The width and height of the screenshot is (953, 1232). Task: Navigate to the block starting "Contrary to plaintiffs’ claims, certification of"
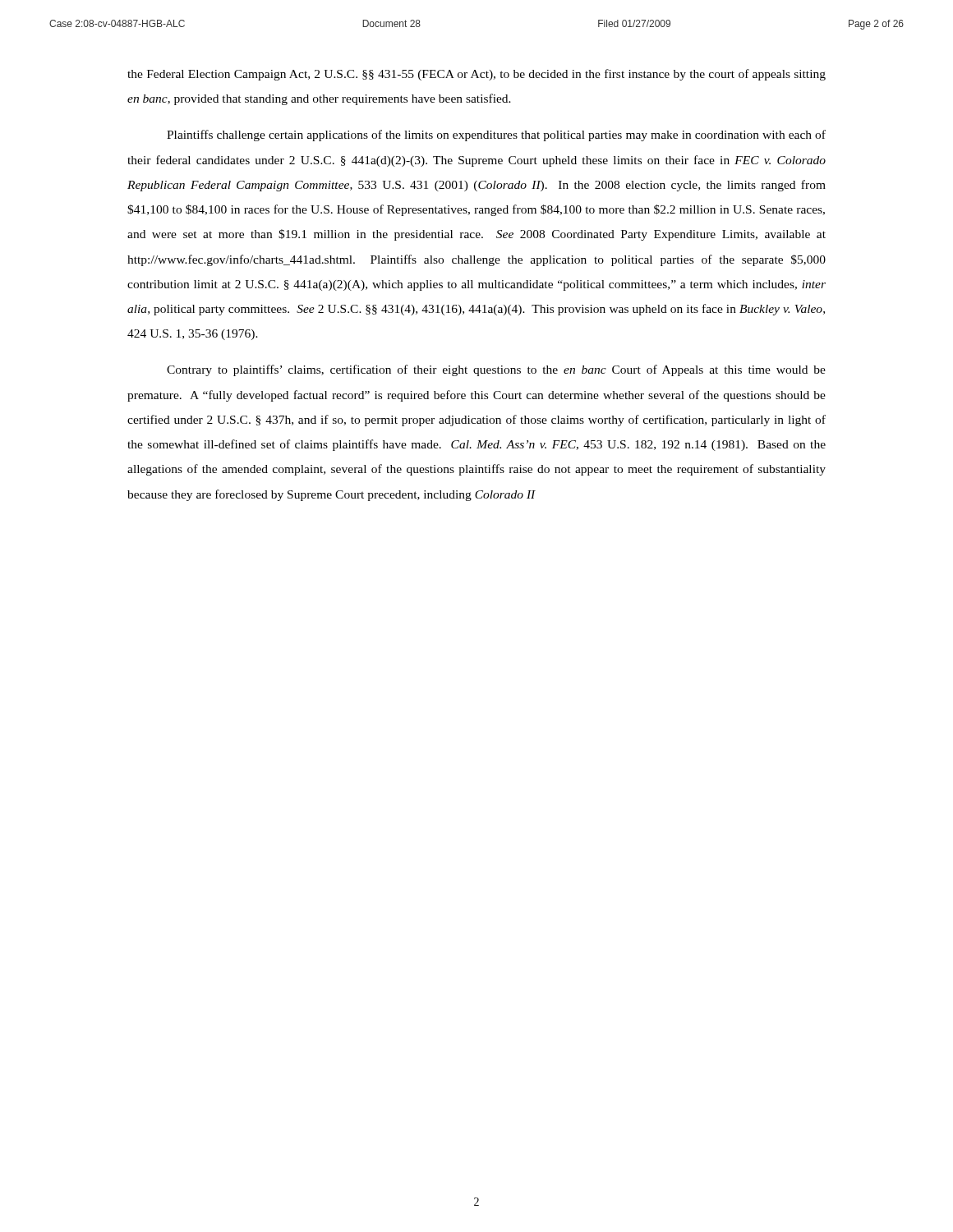476,432
